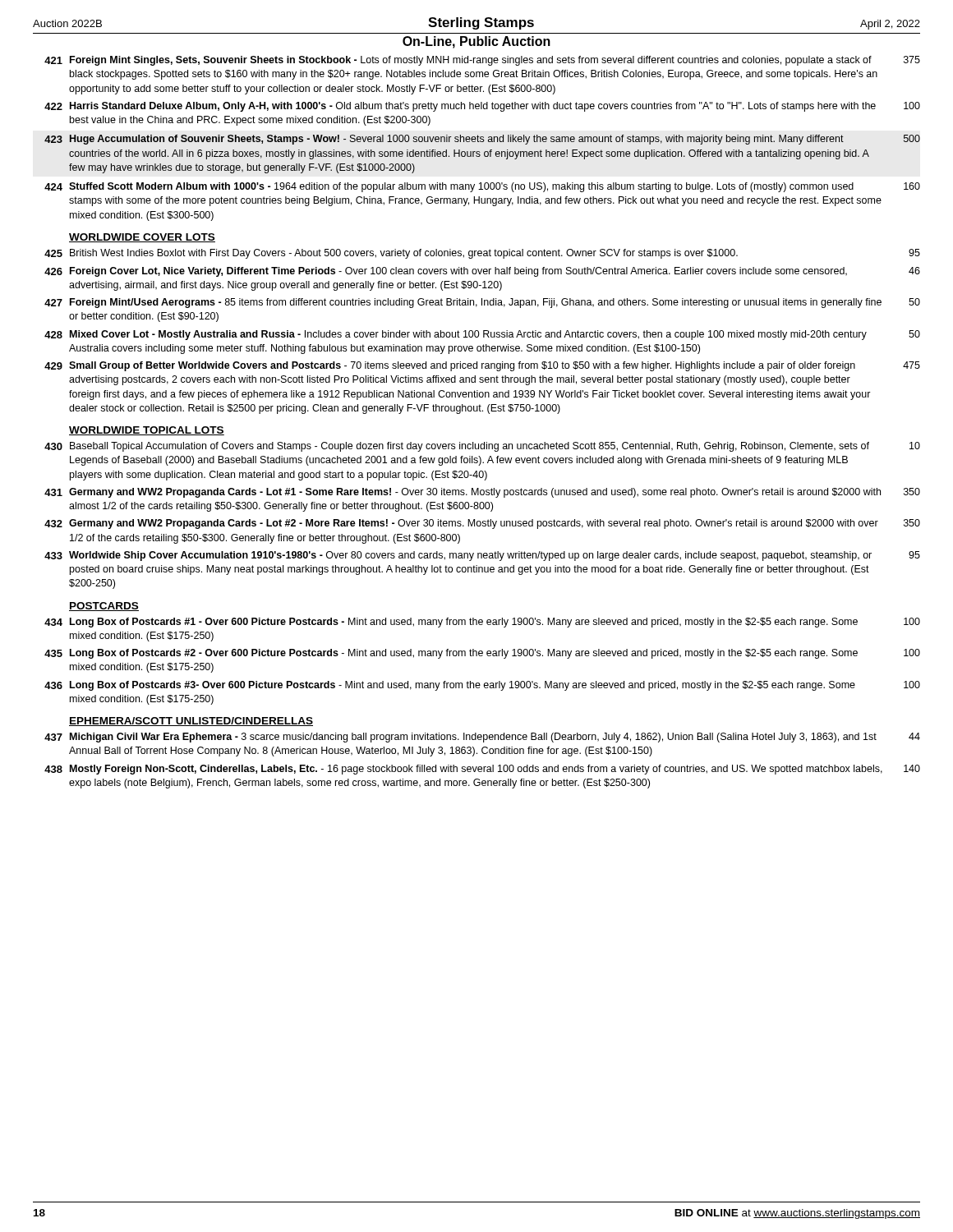Viewport: 953px width, 1232px height.
Task: Find the list item that says "424 Stuffed Scott Modern Album with"
Action: tap(476, 201)
